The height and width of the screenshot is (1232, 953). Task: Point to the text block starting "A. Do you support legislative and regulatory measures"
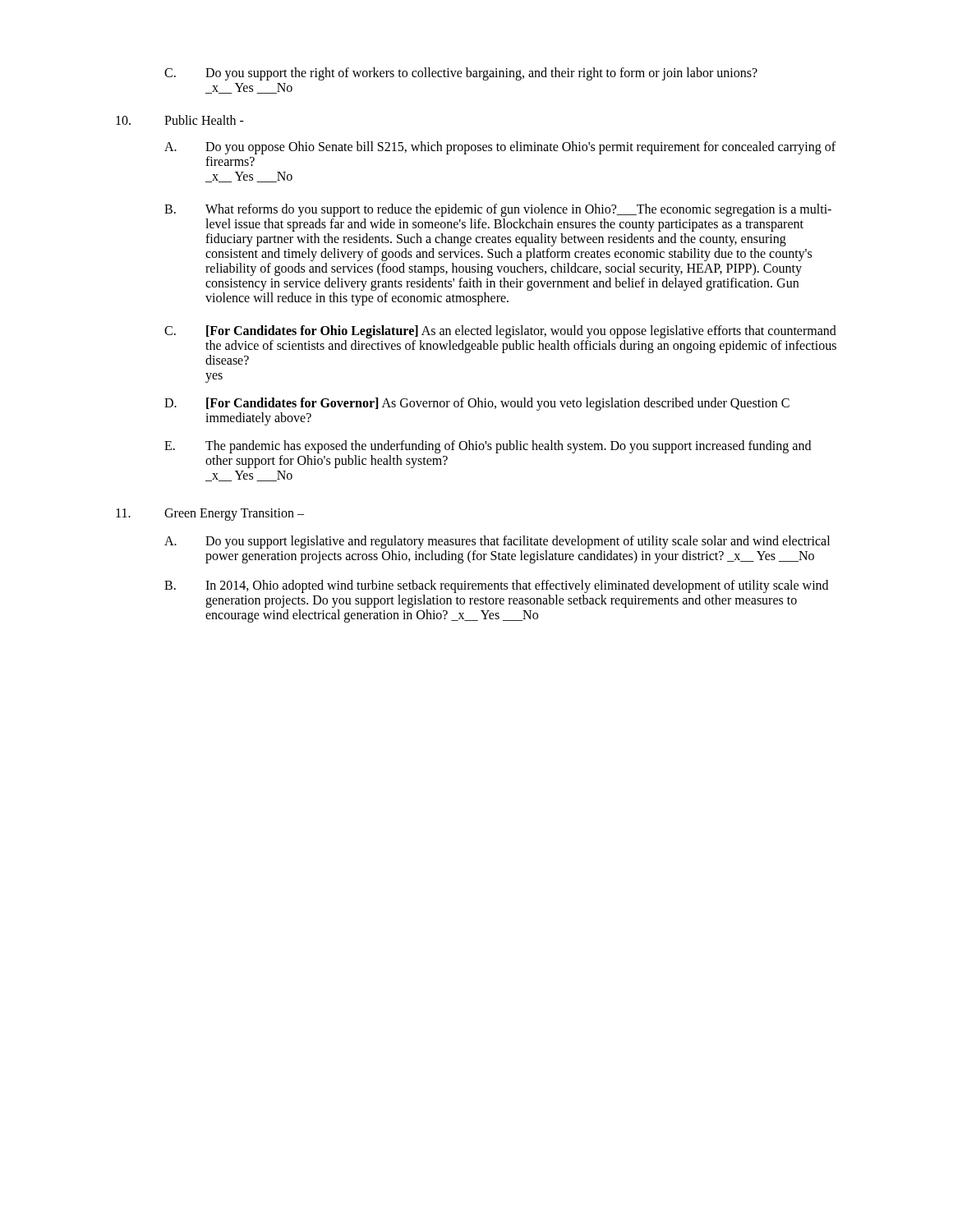(501, 549)
